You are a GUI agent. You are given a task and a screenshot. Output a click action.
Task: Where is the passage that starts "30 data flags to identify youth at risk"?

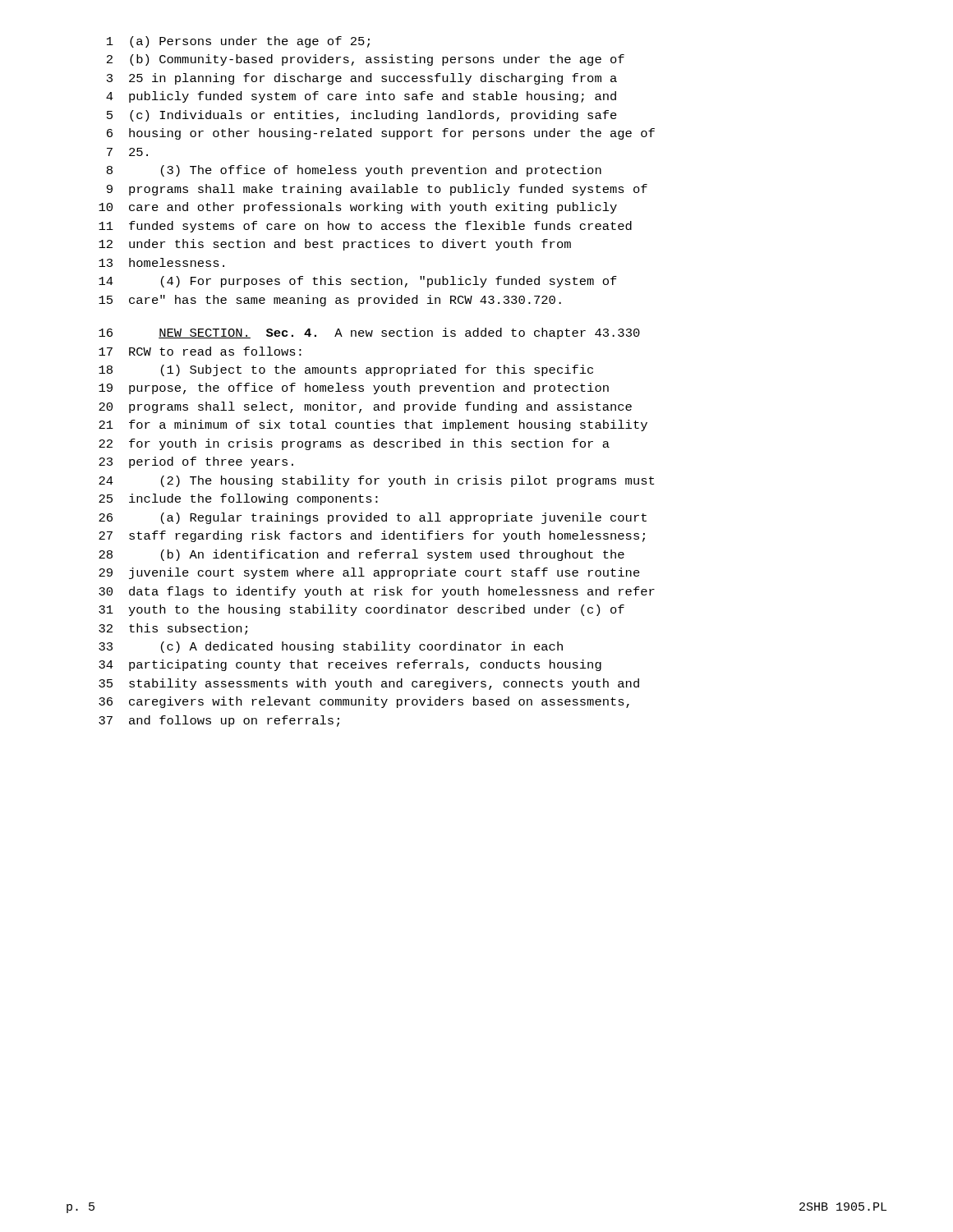[x=485, y=592]
